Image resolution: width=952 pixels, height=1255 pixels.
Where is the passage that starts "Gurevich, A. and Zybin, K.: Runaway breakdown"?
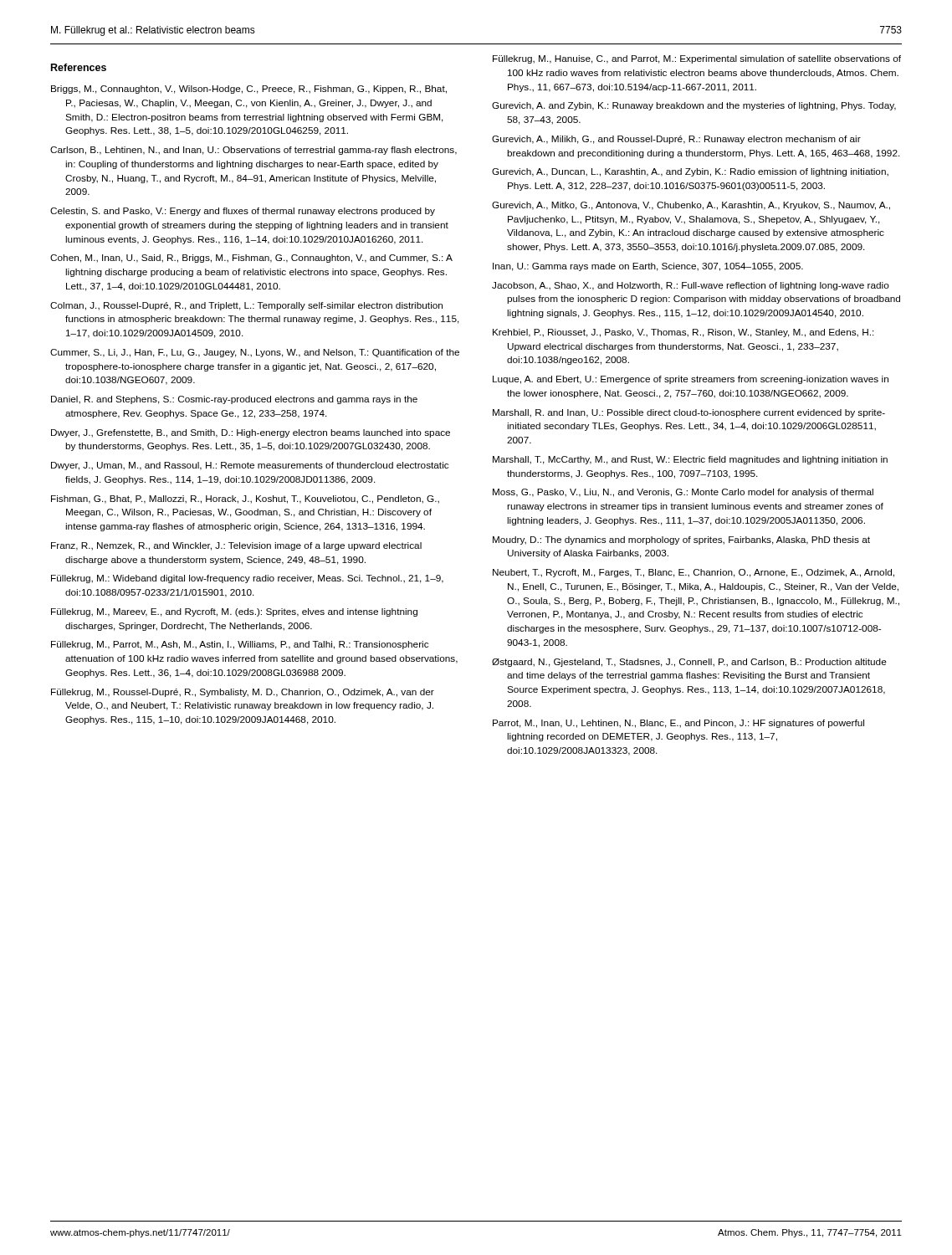tap(694, 113)
